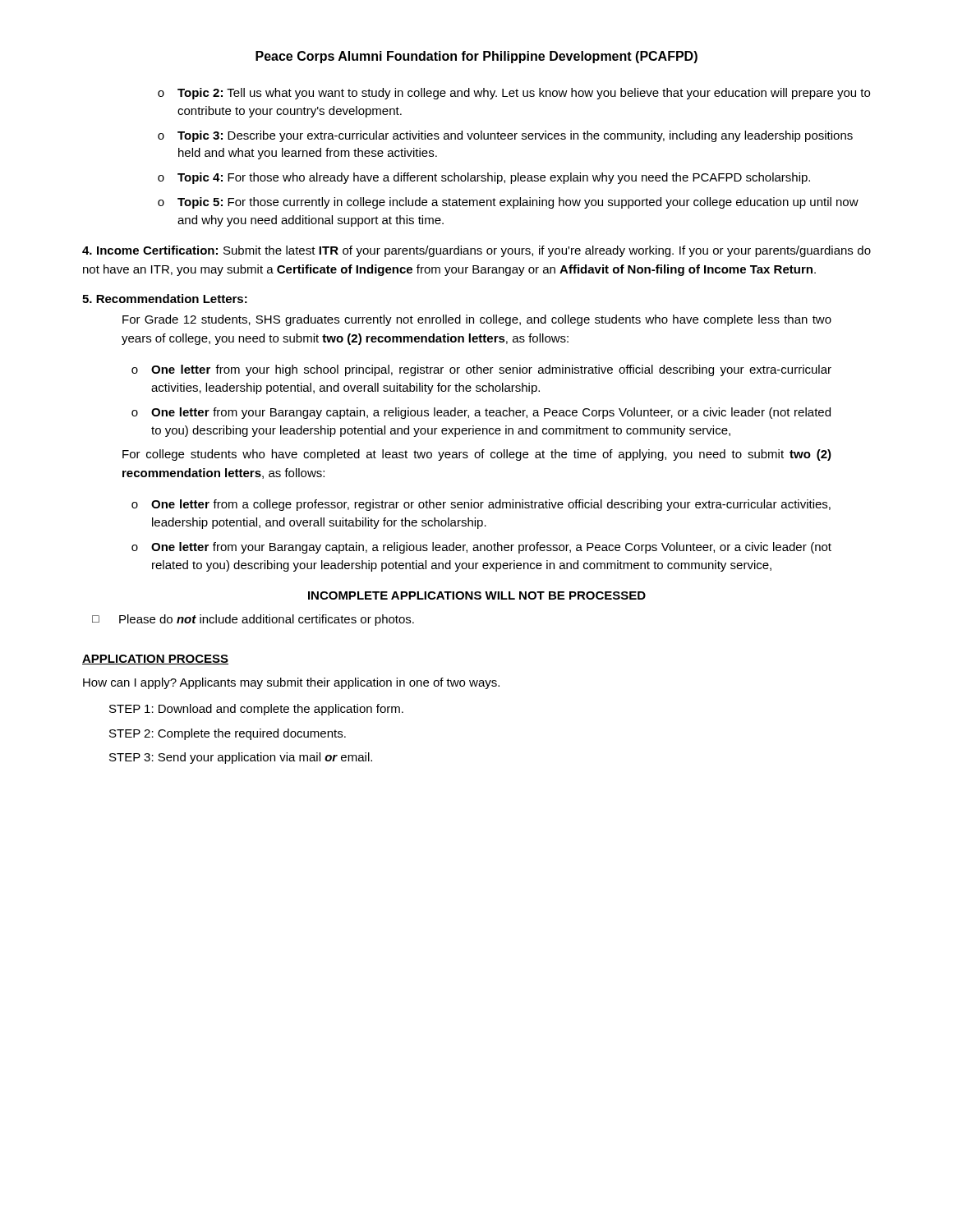Point to the block beginning "o Topic 4:"
This screenshot has height=1232, width=953.
click(509, 177)
